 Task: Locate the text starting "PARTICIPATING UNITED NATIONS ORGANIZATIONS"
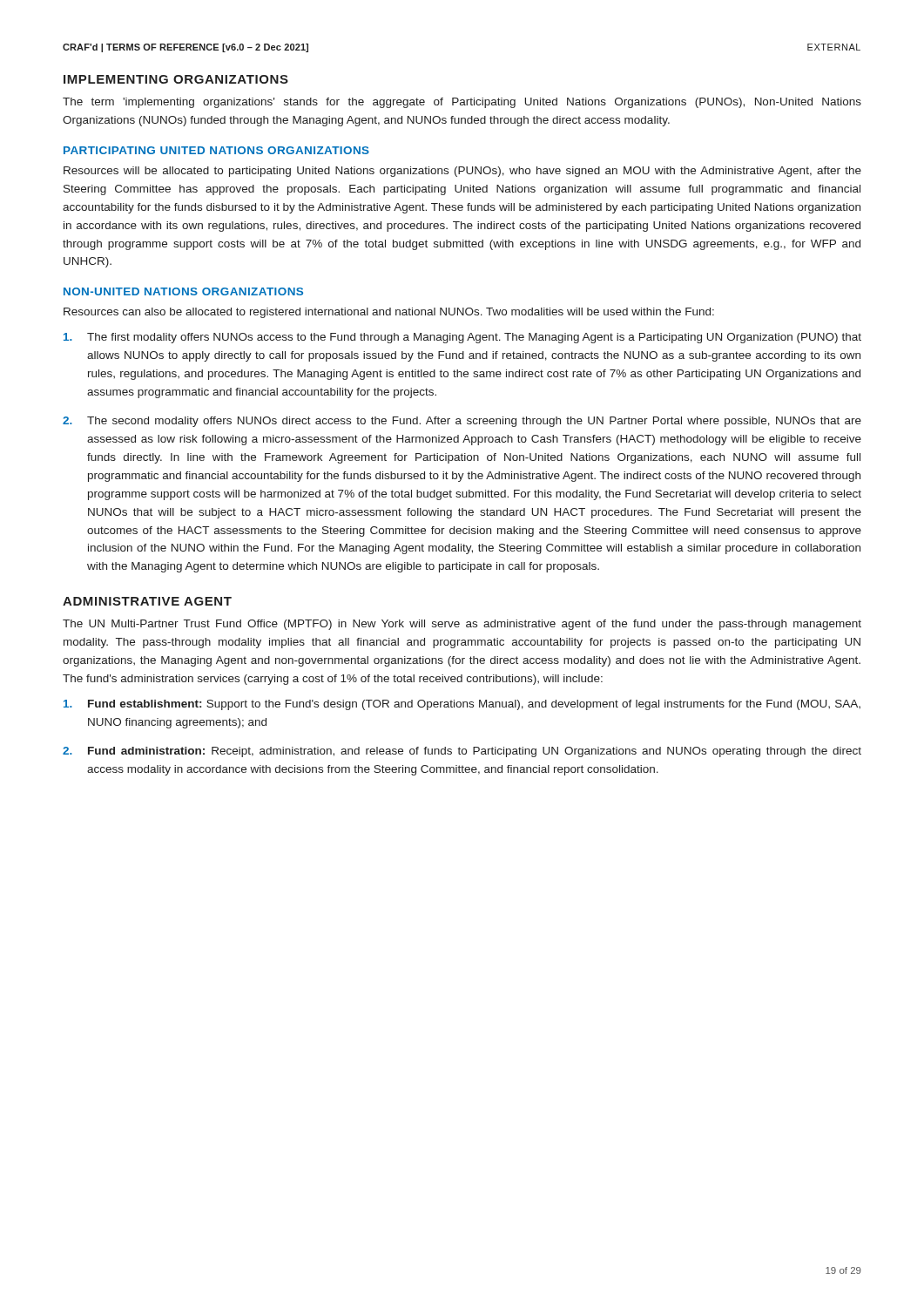click(x=216, y=150)
